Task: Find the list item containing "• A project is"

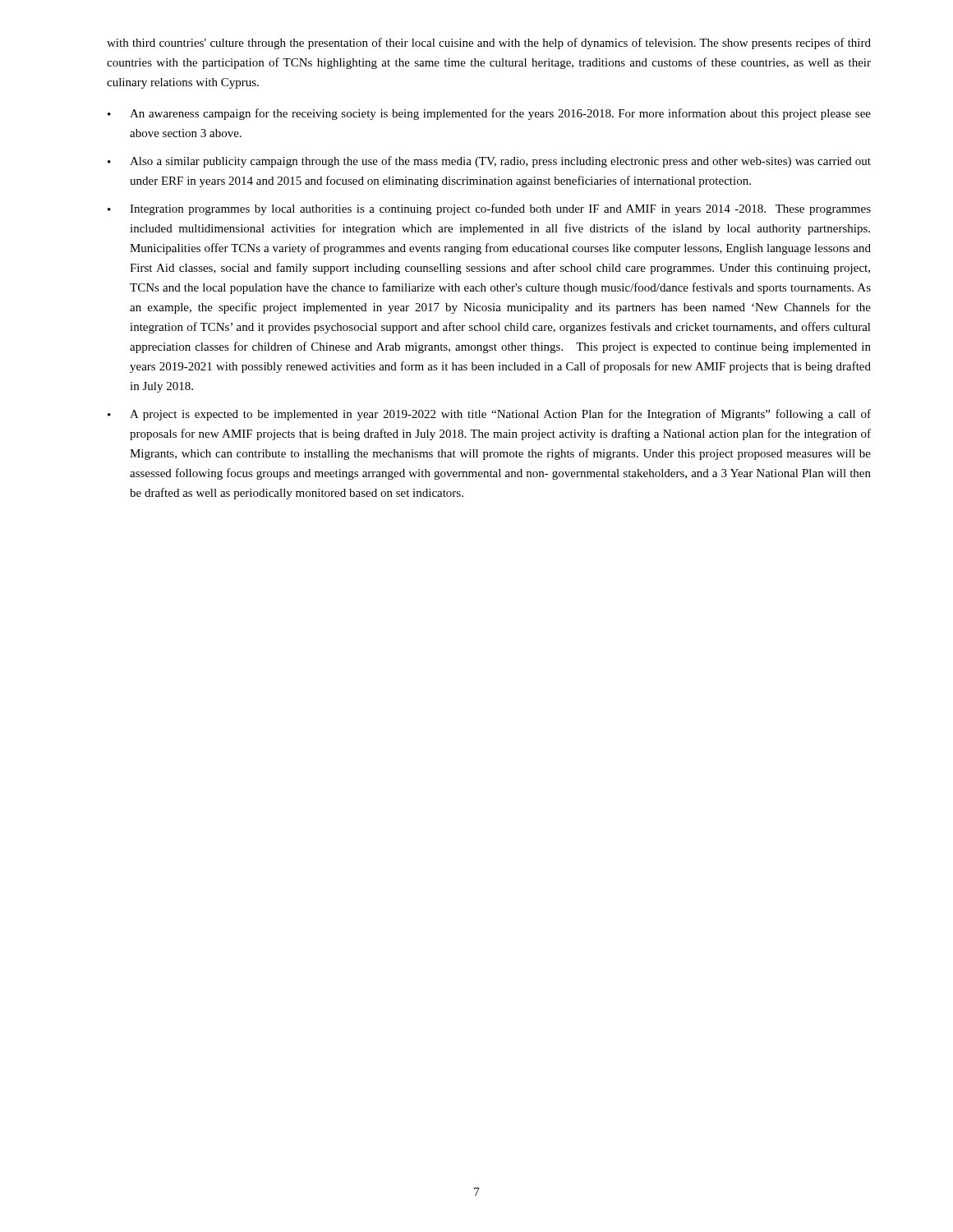Action: click(489, 453)
